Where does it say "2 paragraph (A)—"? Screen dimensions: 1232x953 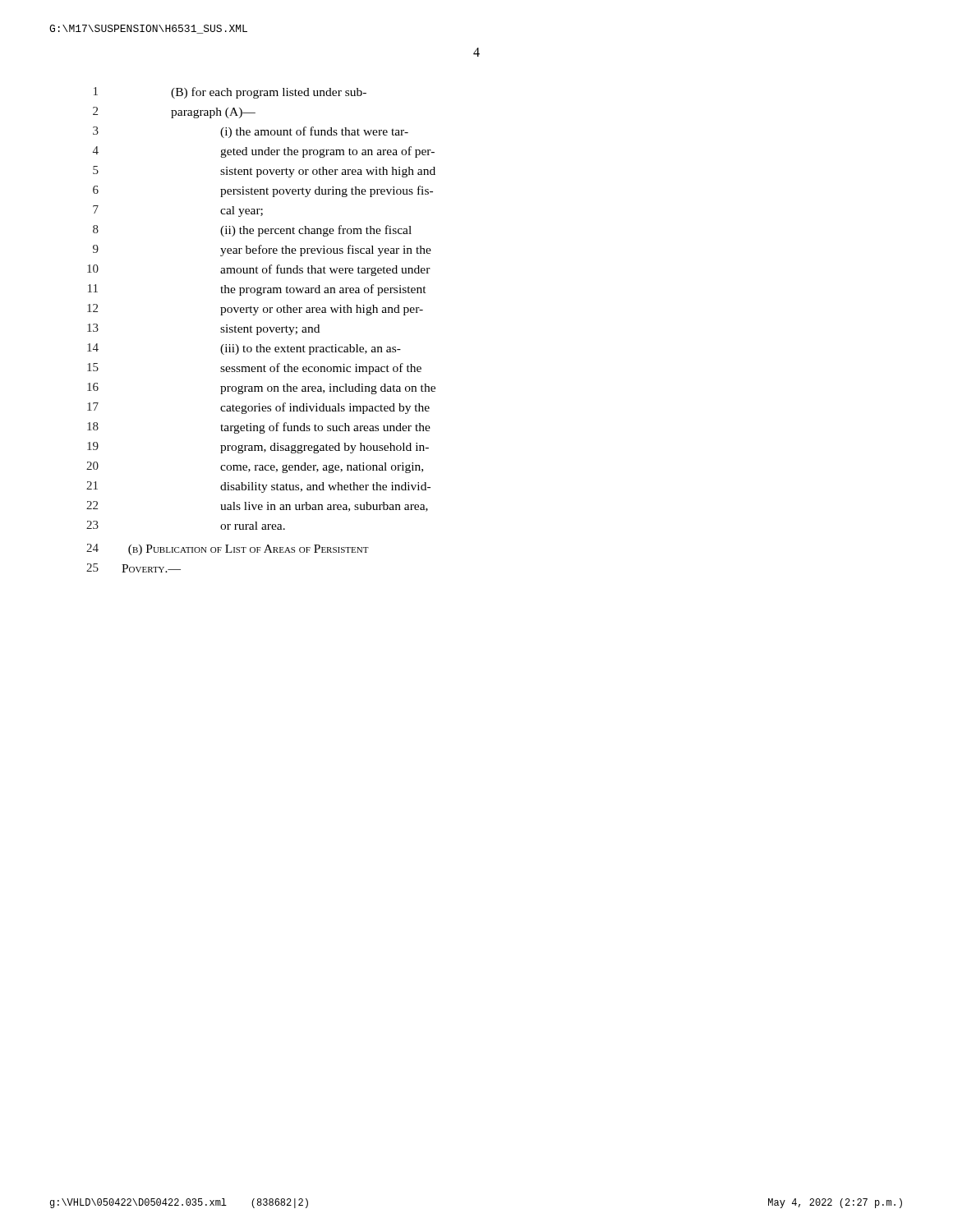coord(174,113)
